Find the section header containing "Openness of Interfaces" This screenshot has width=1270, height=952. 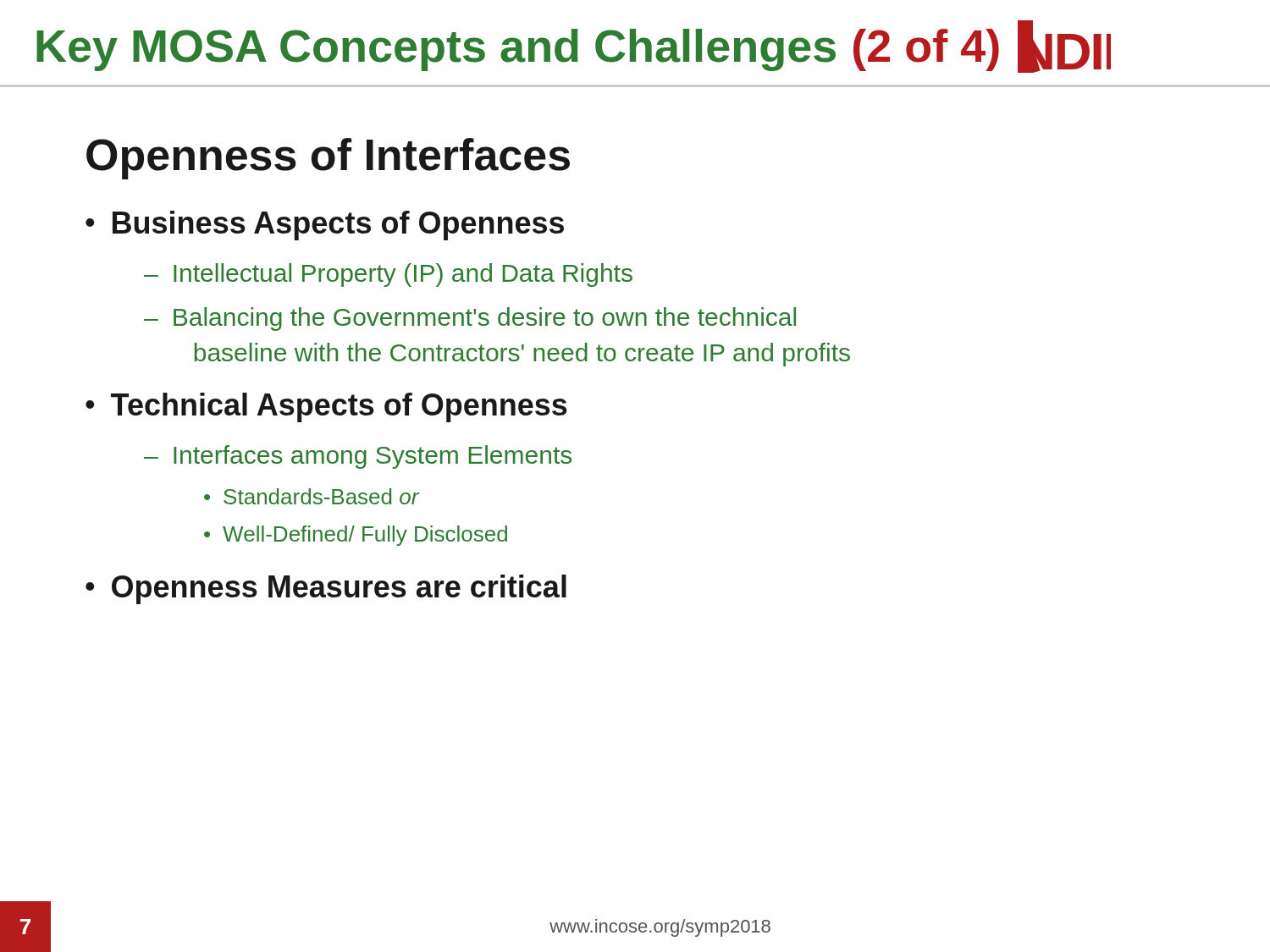[328, 155]
